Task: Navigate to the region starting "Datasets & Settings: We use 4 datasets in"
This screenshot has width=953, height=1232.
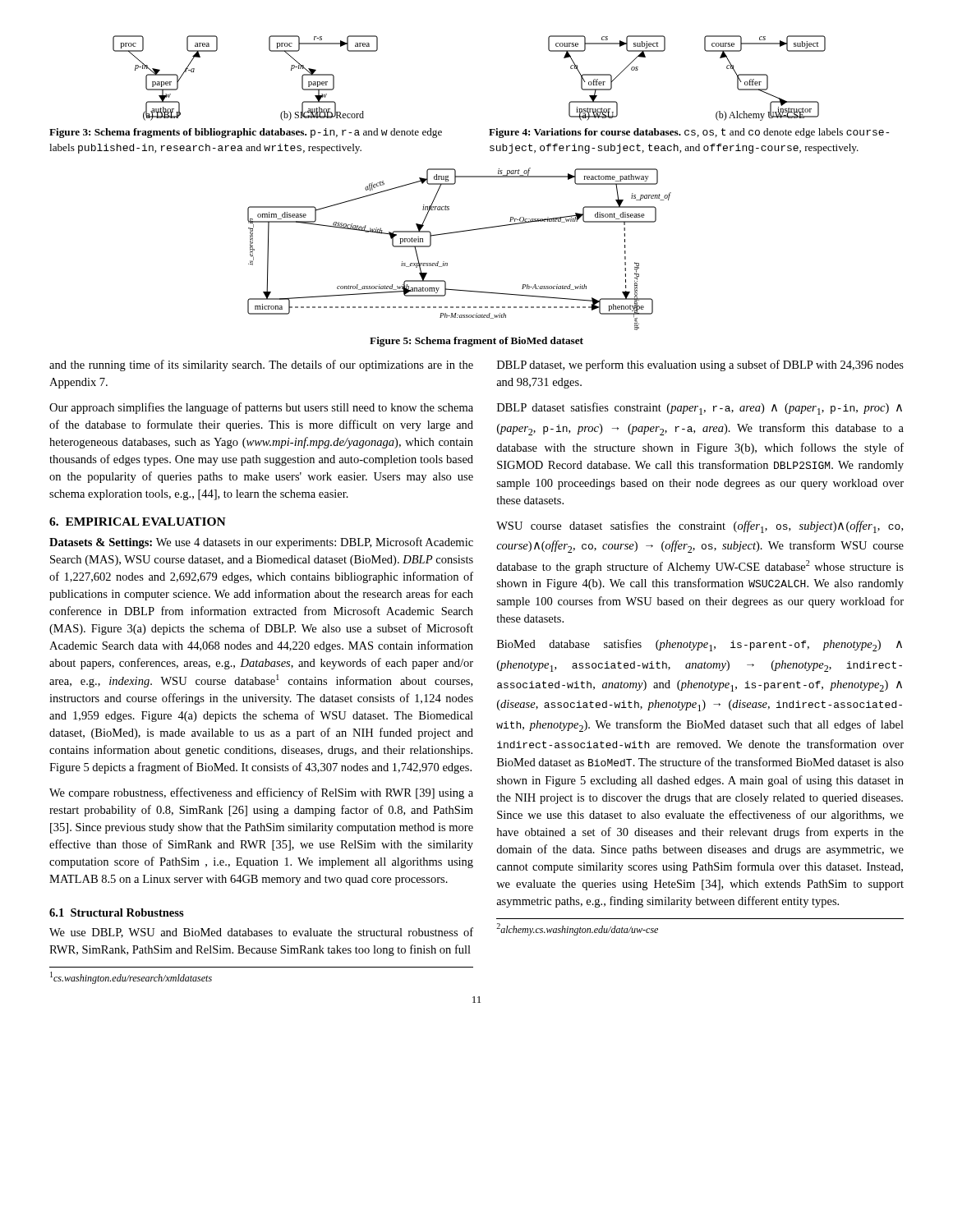Action: tap(261, 711)
